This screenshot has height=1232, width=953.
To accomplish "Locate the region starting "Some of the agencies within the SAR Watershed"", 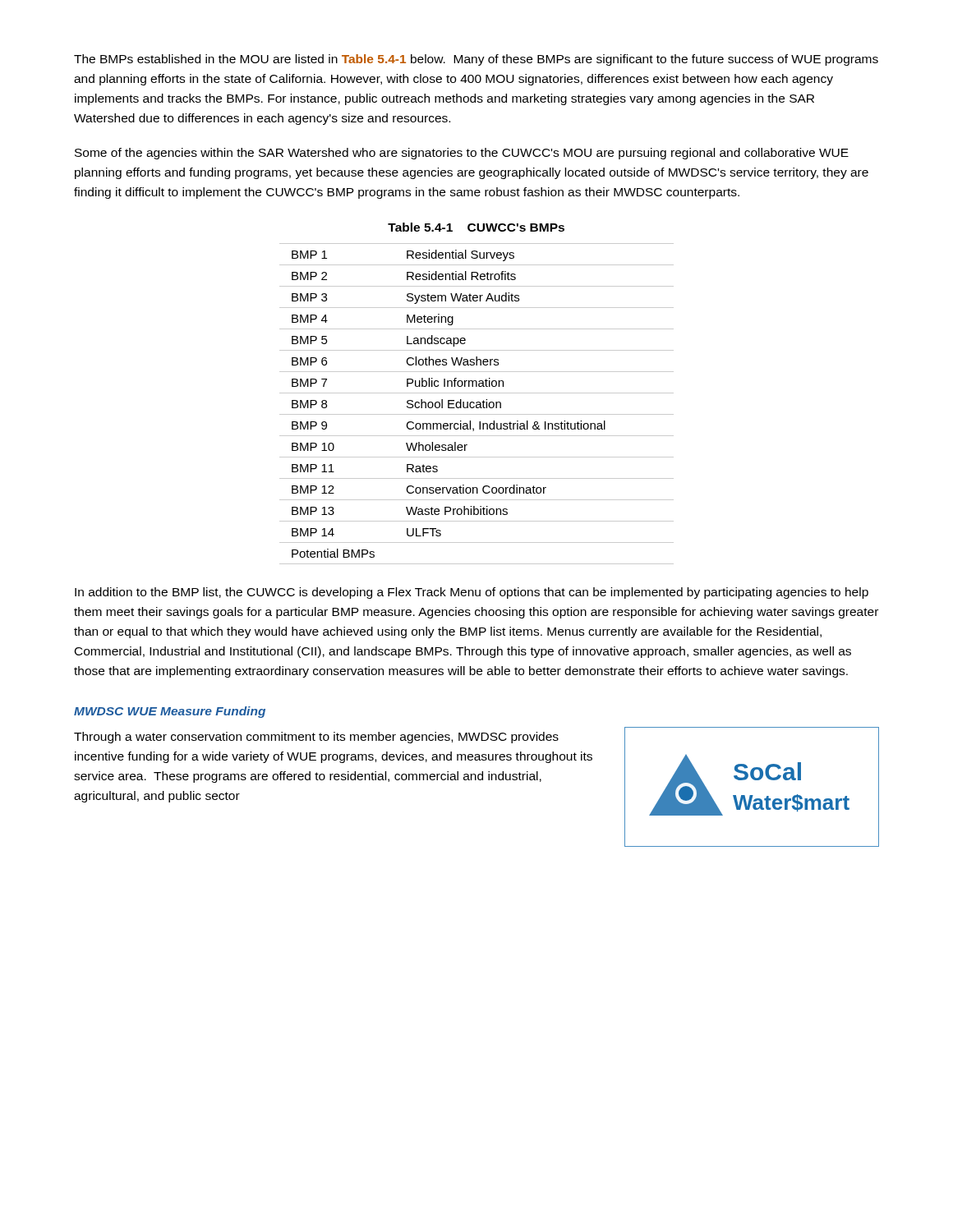I will coord(471,172).
